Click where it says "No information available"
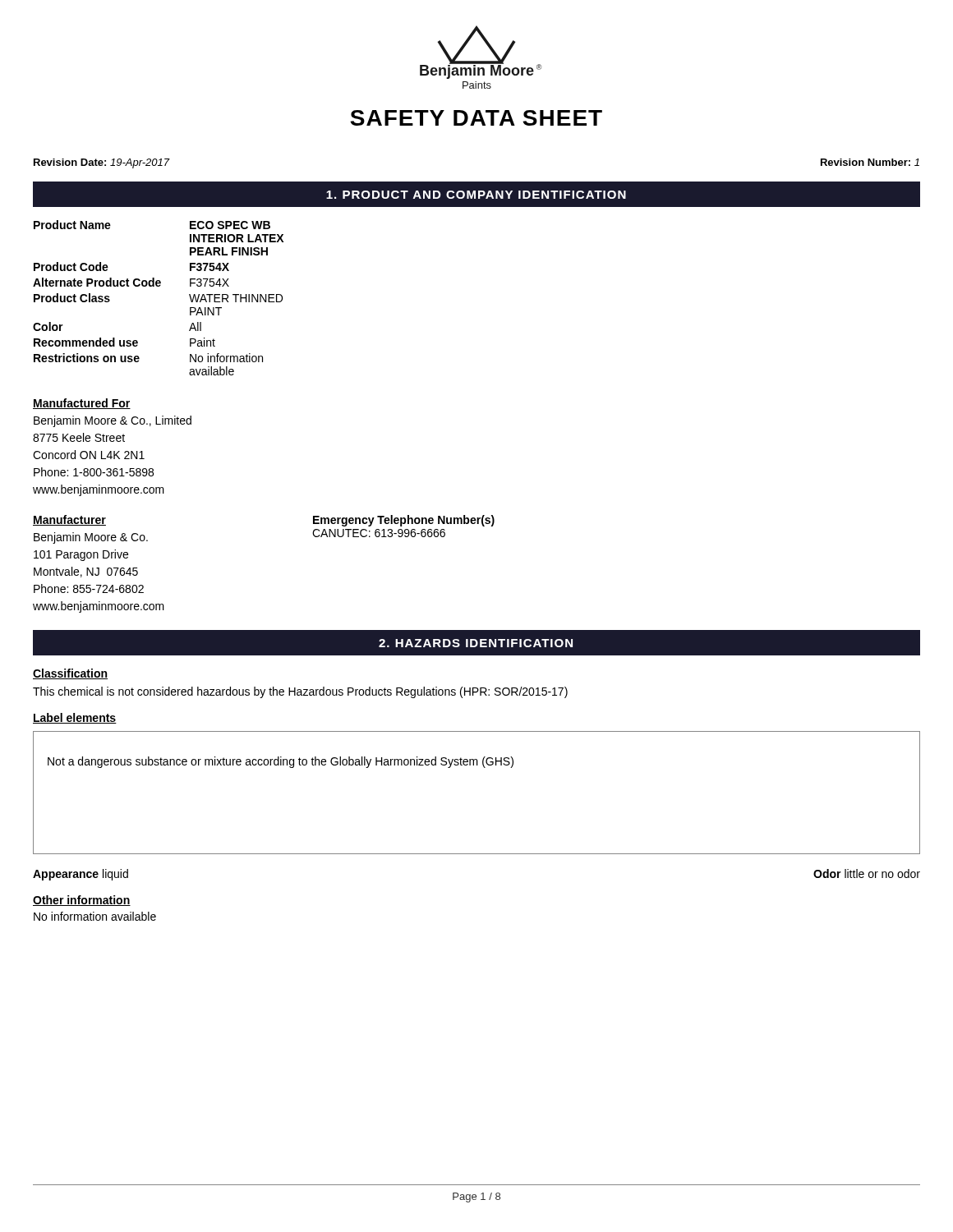The width and height of the screenshot is (953, 1232). pyautogui.click(x=95, y=917)
